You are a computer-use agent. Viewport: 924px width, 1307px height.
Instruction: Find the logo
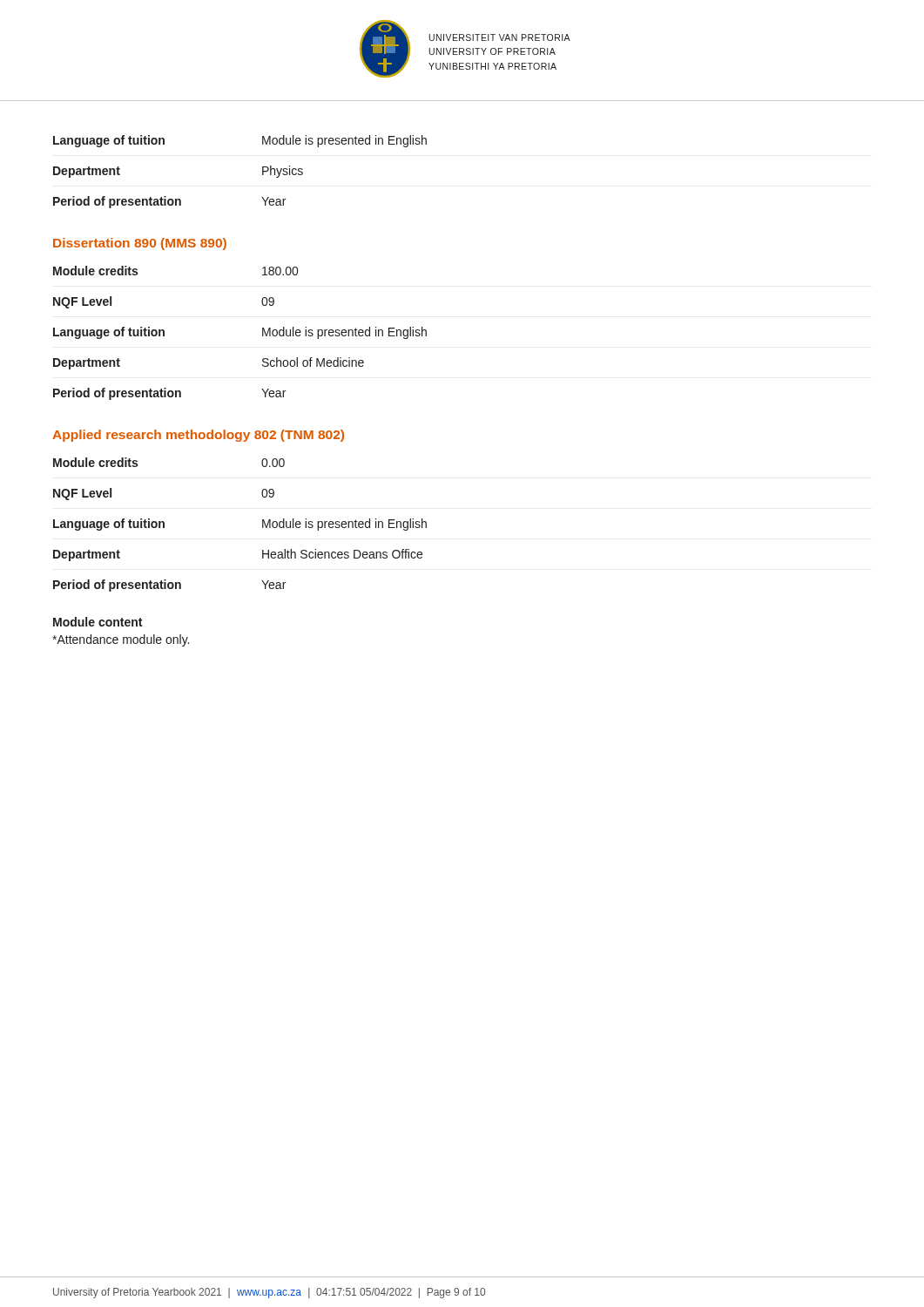385,52
